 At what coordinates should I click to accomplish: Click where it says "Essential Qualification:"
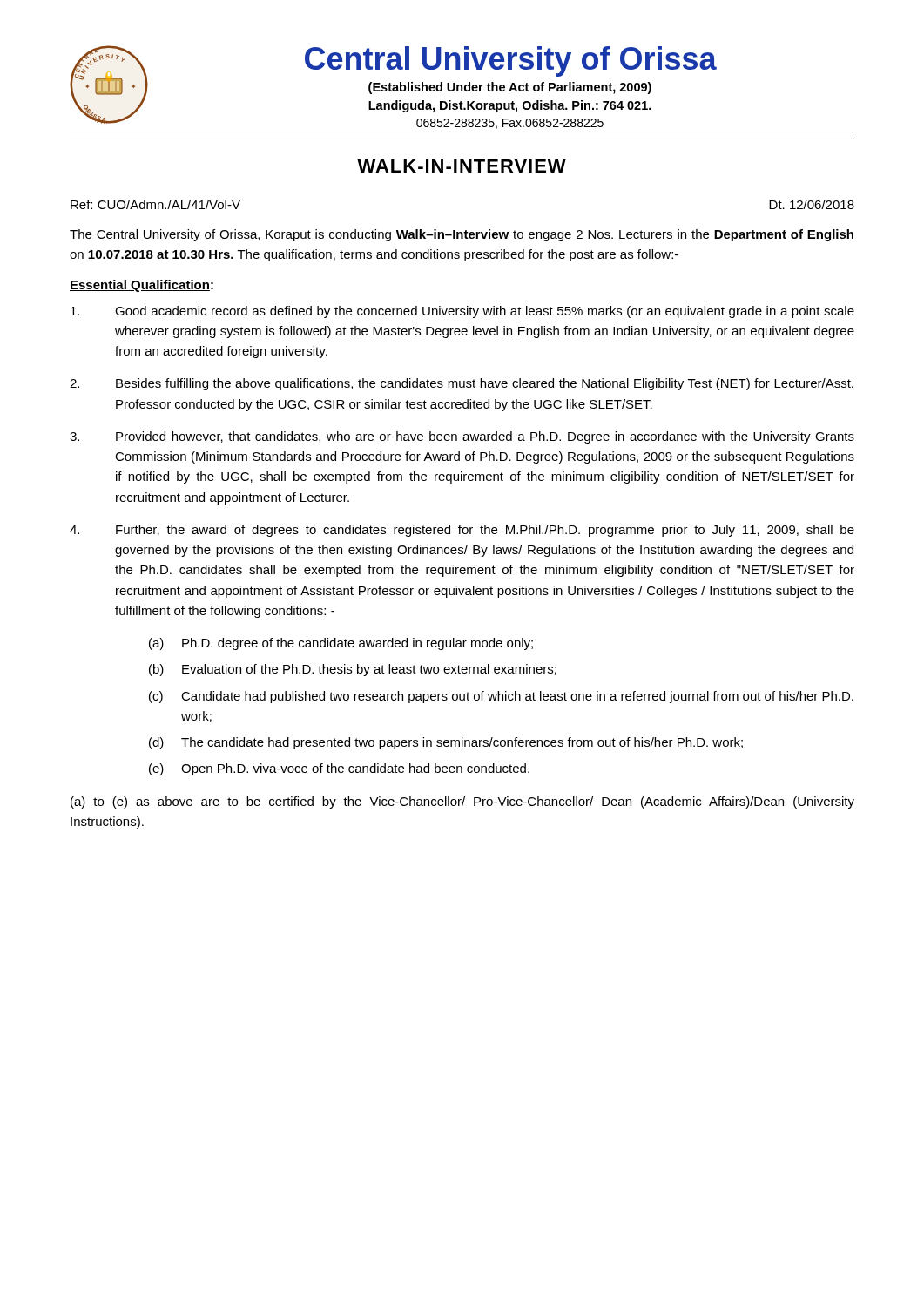click(142, 284)
